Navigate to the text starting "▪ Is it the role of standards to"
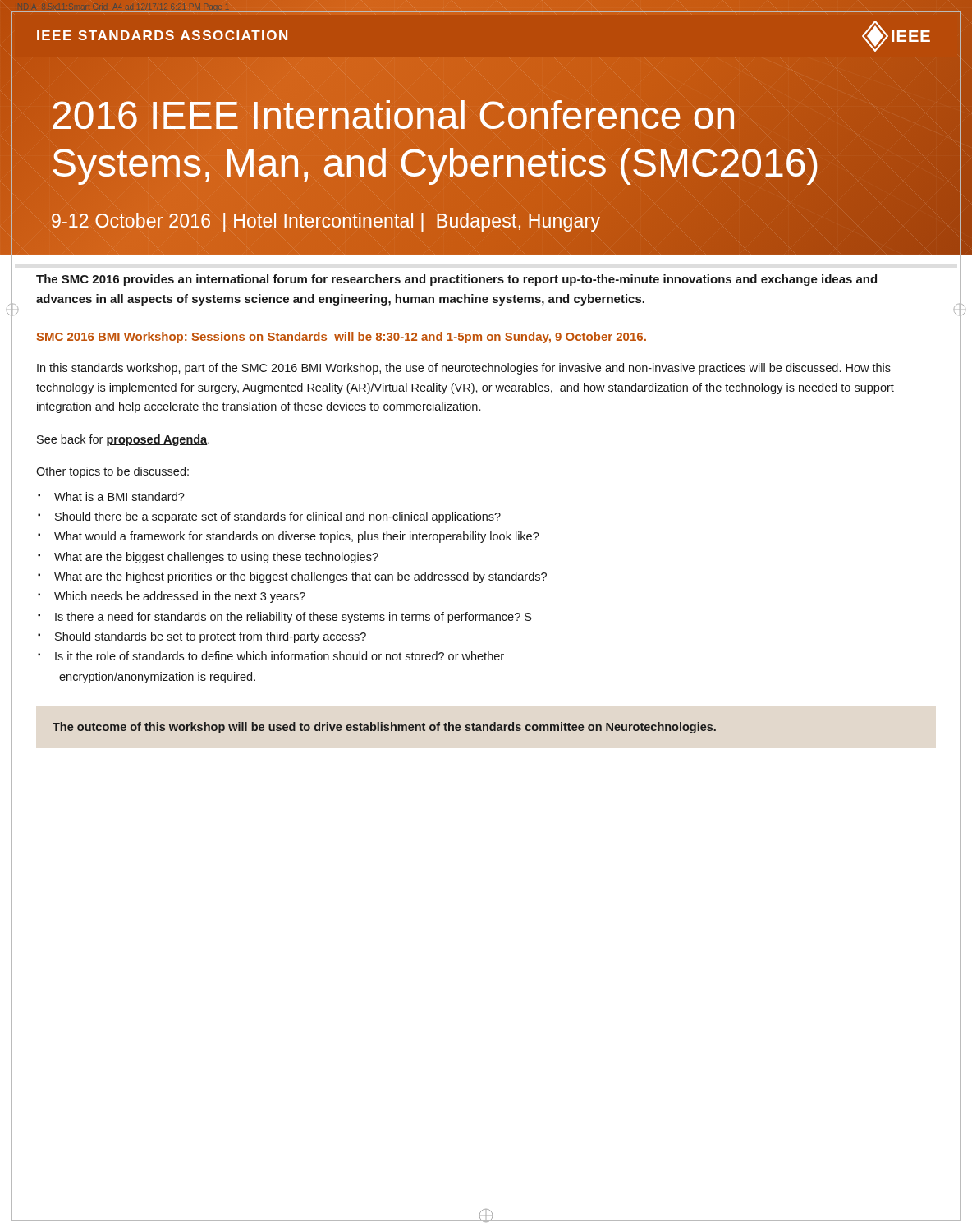This screenshot has width=972, height=1232. click(271, 666)
